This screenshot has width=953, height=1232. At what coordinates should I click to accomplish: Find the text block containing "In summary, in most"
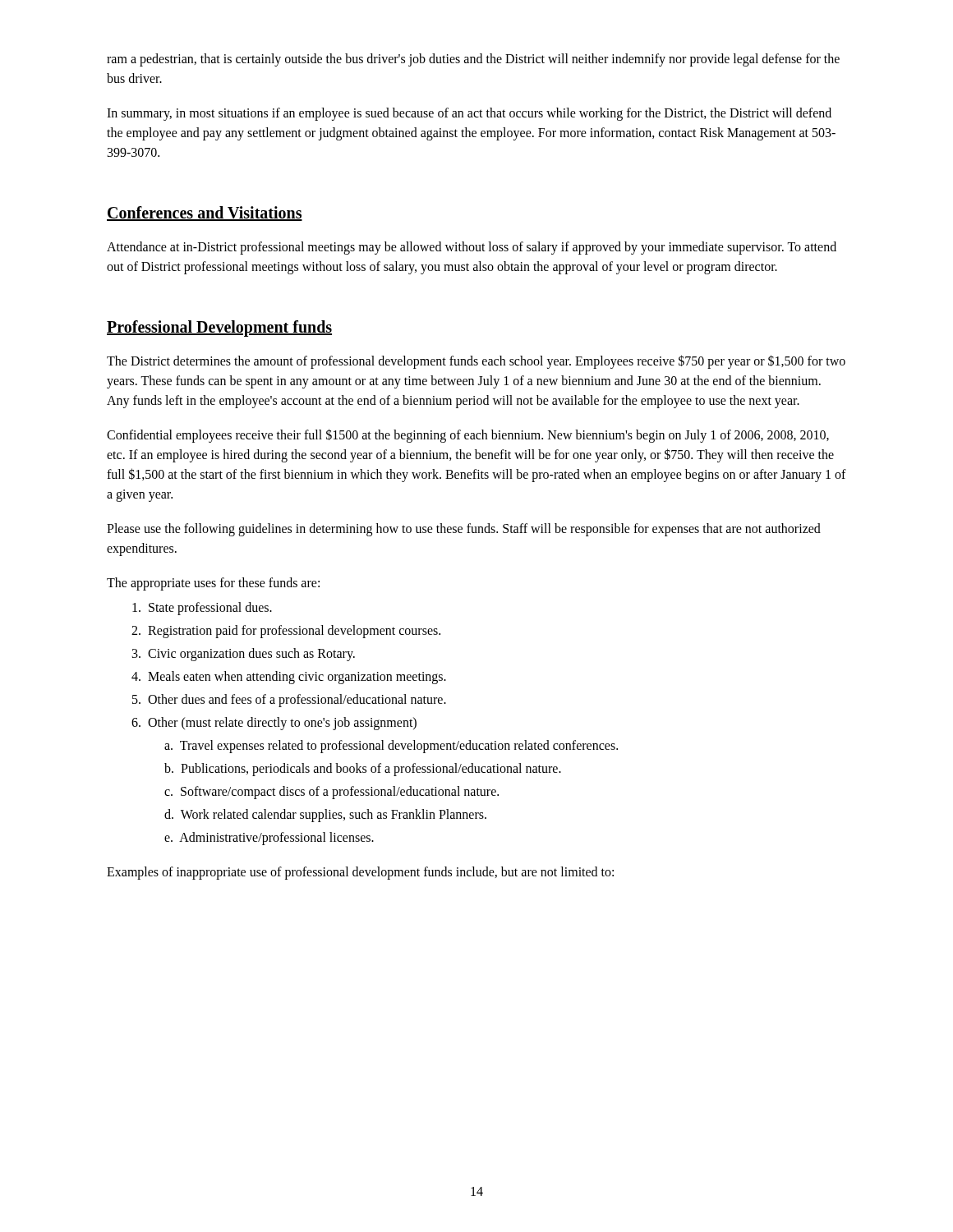coord(471,133)
